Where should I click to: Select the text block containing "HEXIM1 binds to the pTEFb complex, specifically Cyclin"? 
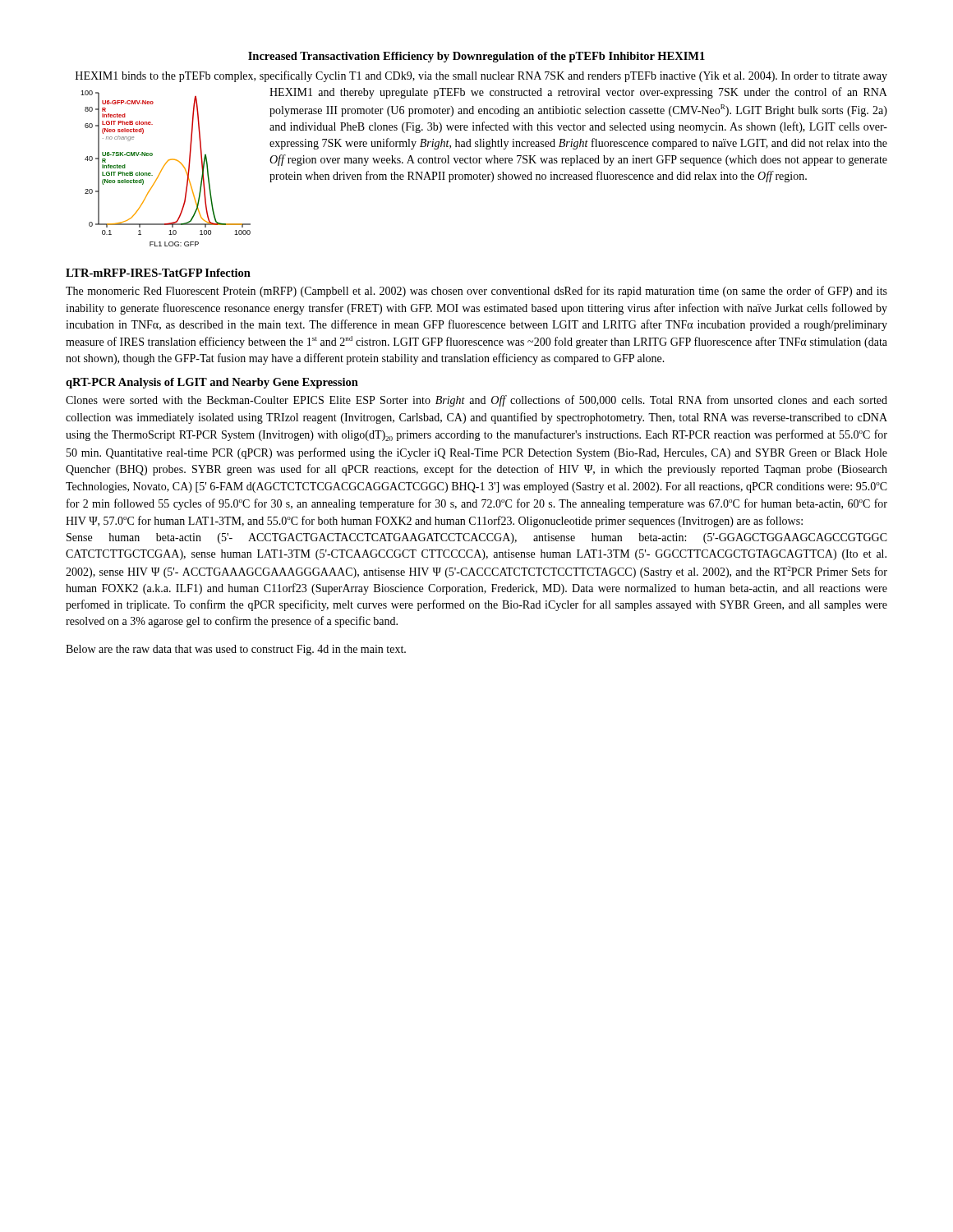(x=476, y=162)
